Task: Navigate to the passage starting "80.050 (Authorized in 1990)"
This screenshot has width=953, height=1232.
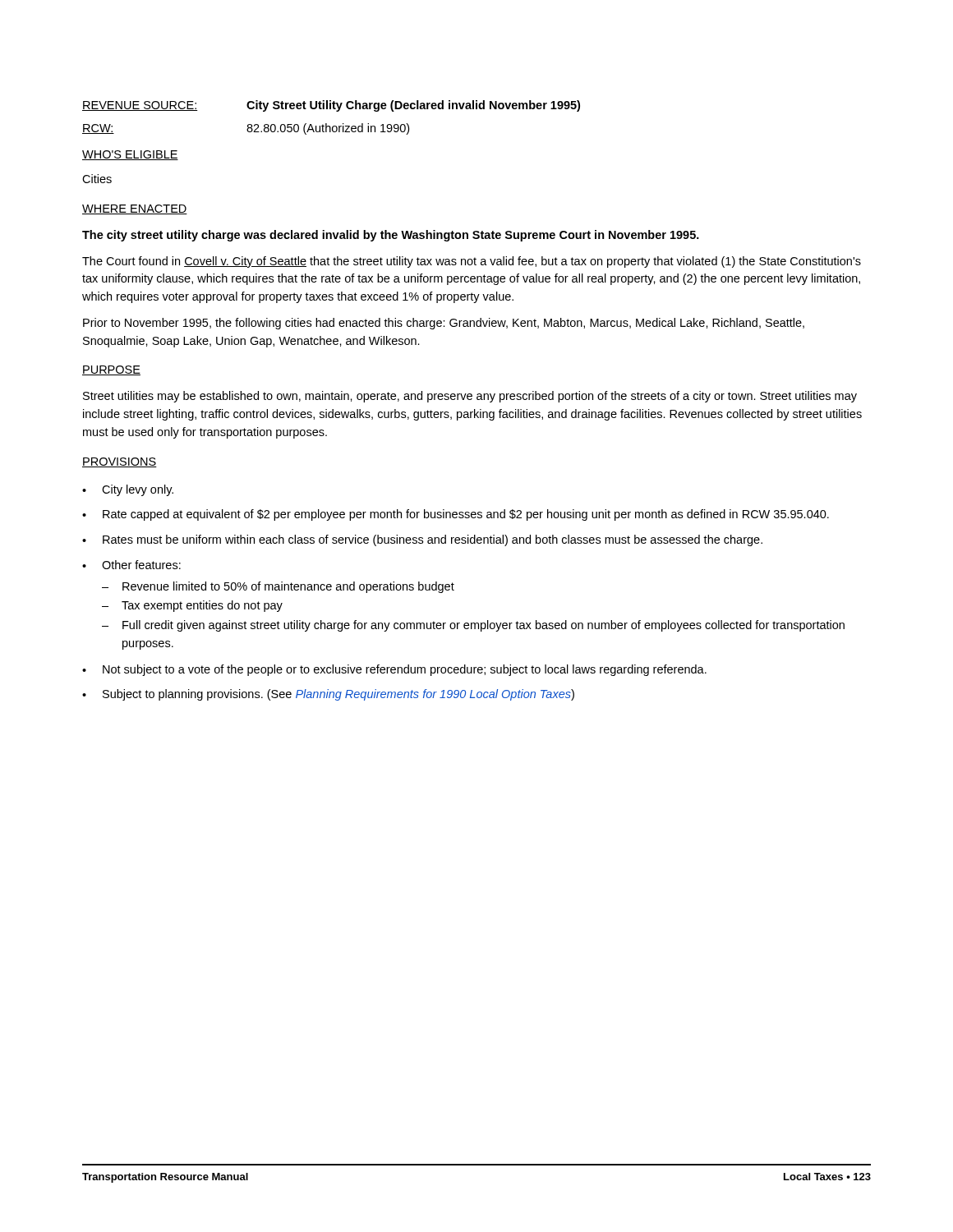Action: [x=328, y=128]
